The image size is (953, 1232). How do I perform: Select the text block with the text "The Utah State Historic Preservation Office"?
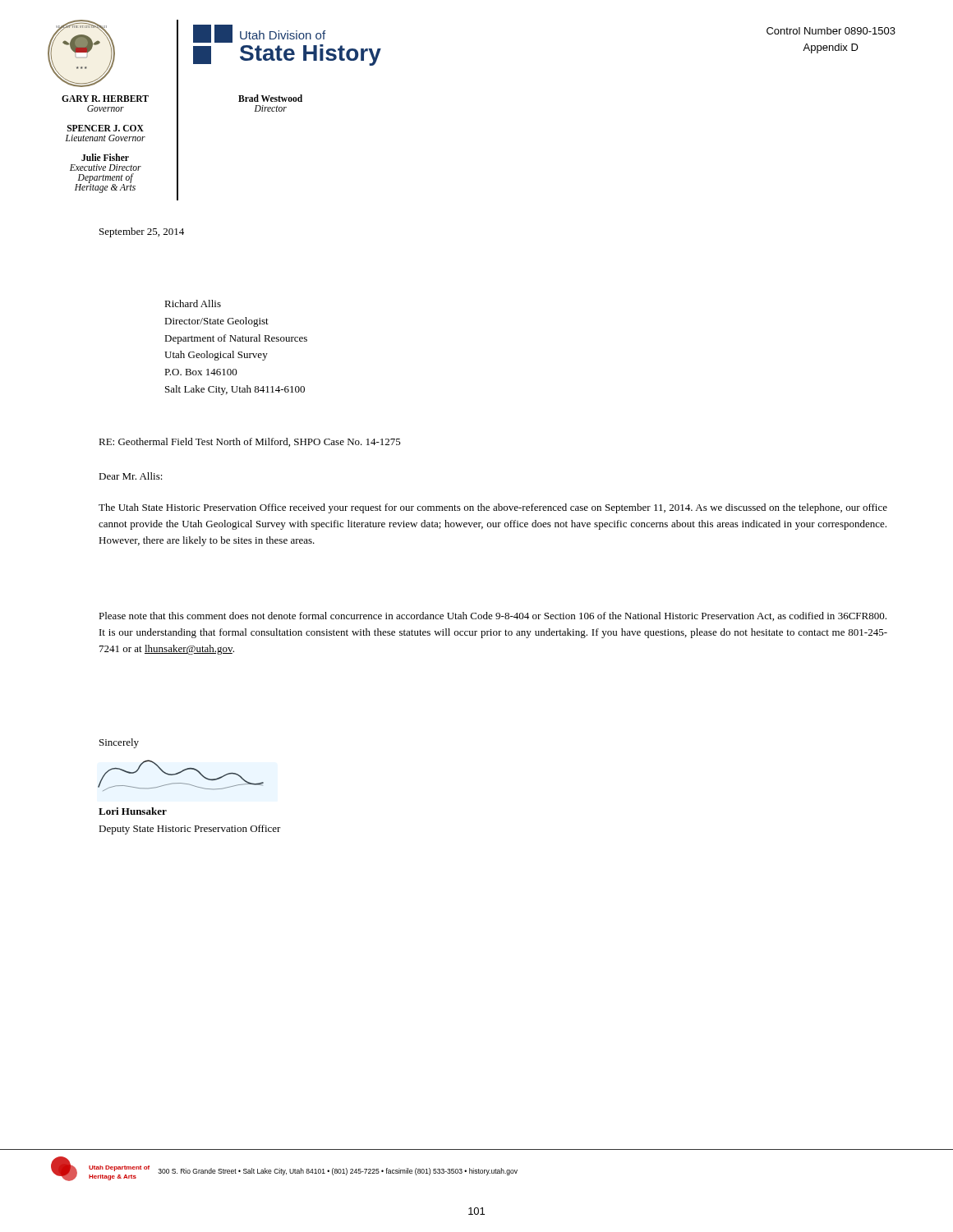[493, 524]
